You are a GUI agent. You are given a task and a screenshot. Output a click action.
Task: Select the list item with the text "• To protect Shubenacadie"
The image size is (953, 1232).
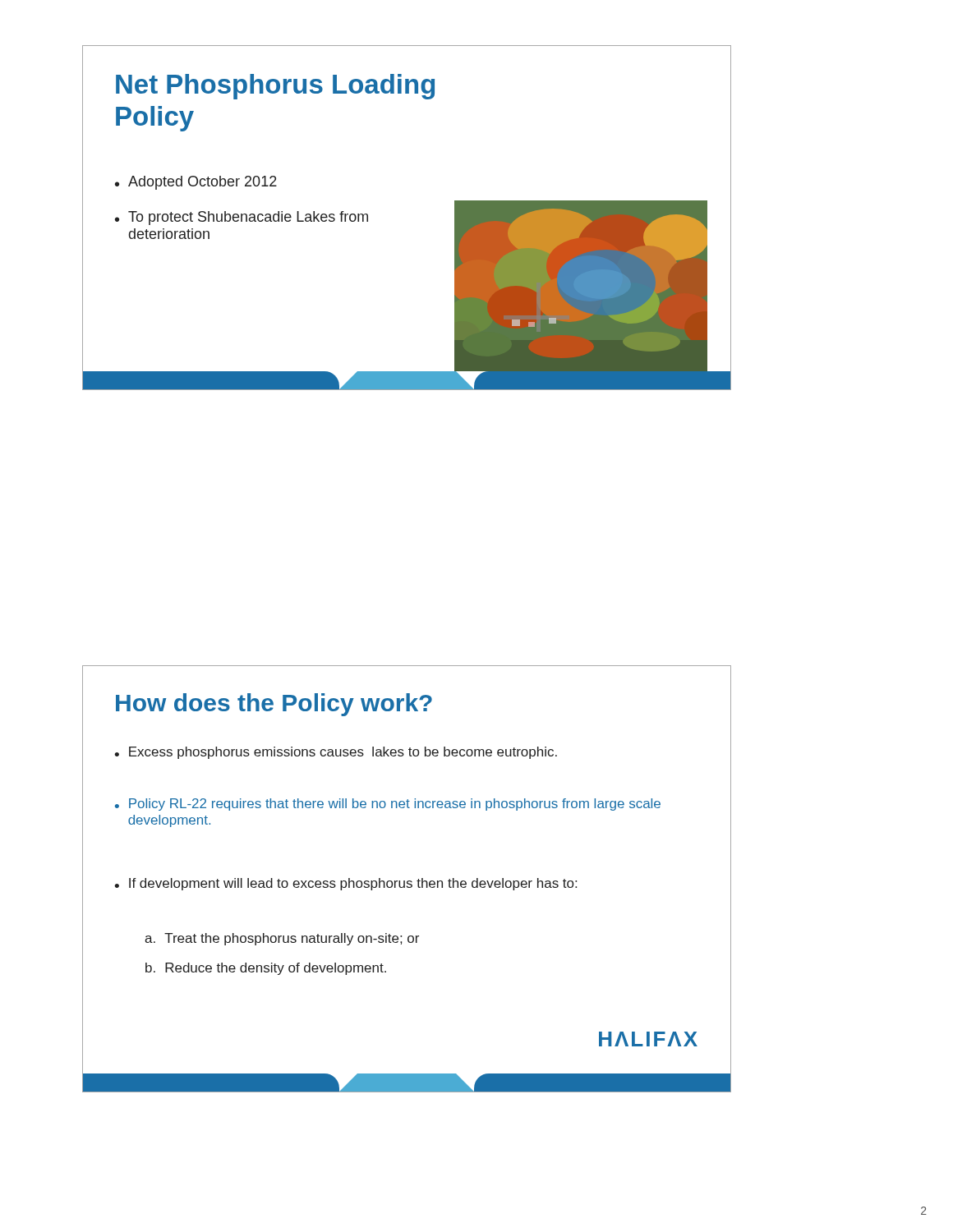point(274,226)
